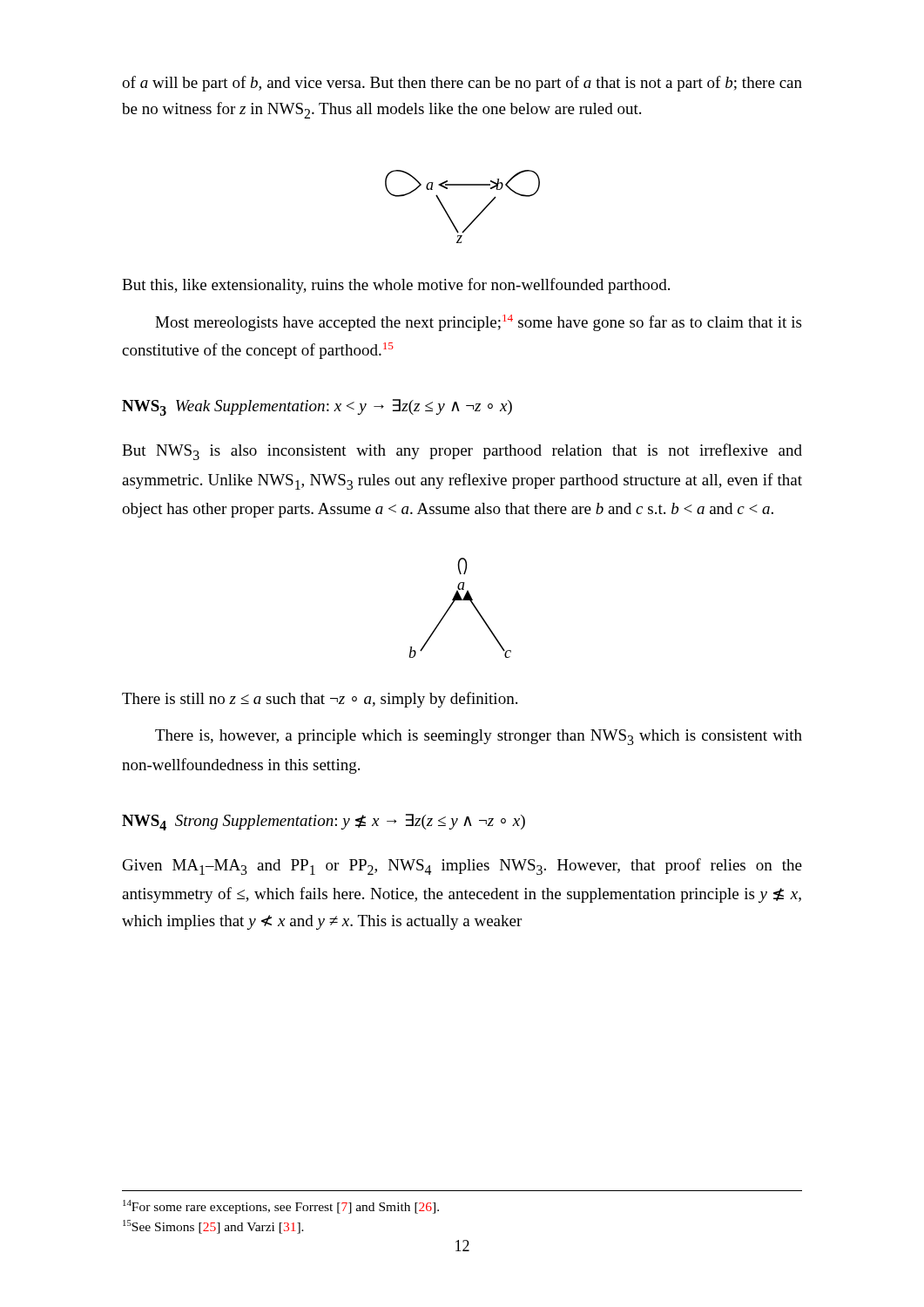
Task: Select the text block containing "Most mereologists have accepted the next principle;14 some"
Action: (x=462, y=336)
